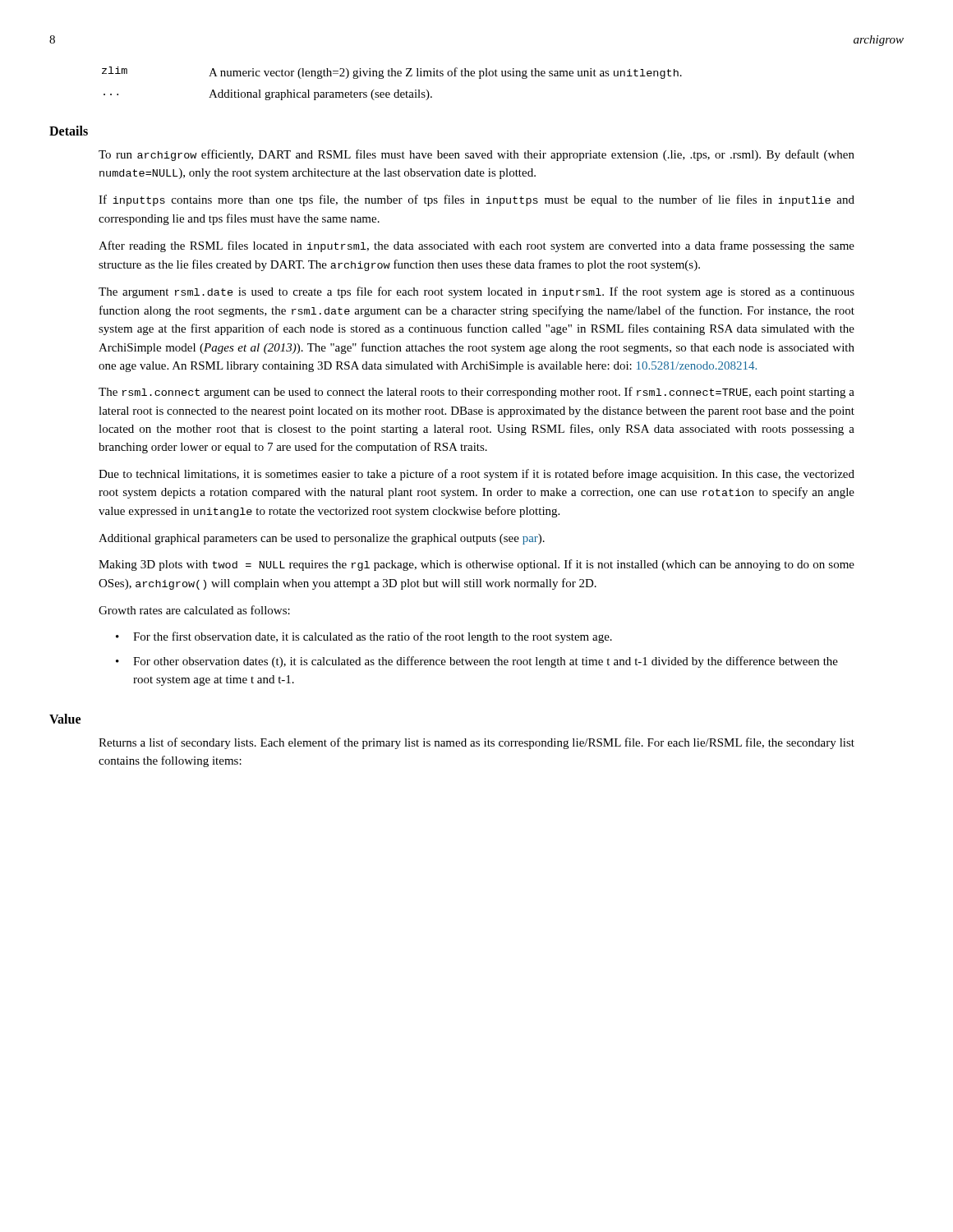This screenshot has width=953, height=1232.
Task: Click on the element starting "To run archigrow efficiently, DART and RSML files"
Action: [x=476, y=164]
